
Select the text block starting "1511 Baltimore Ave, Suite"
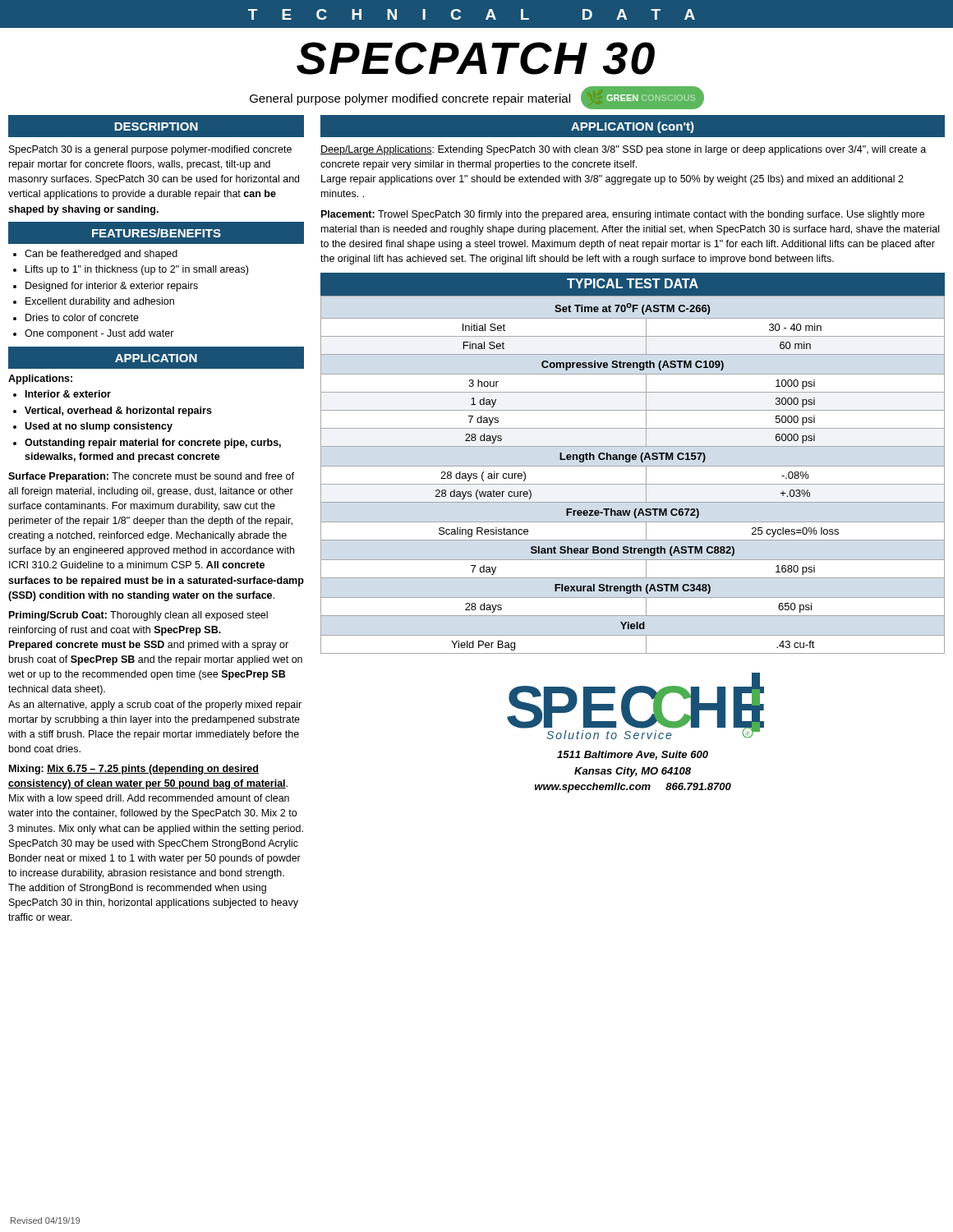(x=633, y=771)
